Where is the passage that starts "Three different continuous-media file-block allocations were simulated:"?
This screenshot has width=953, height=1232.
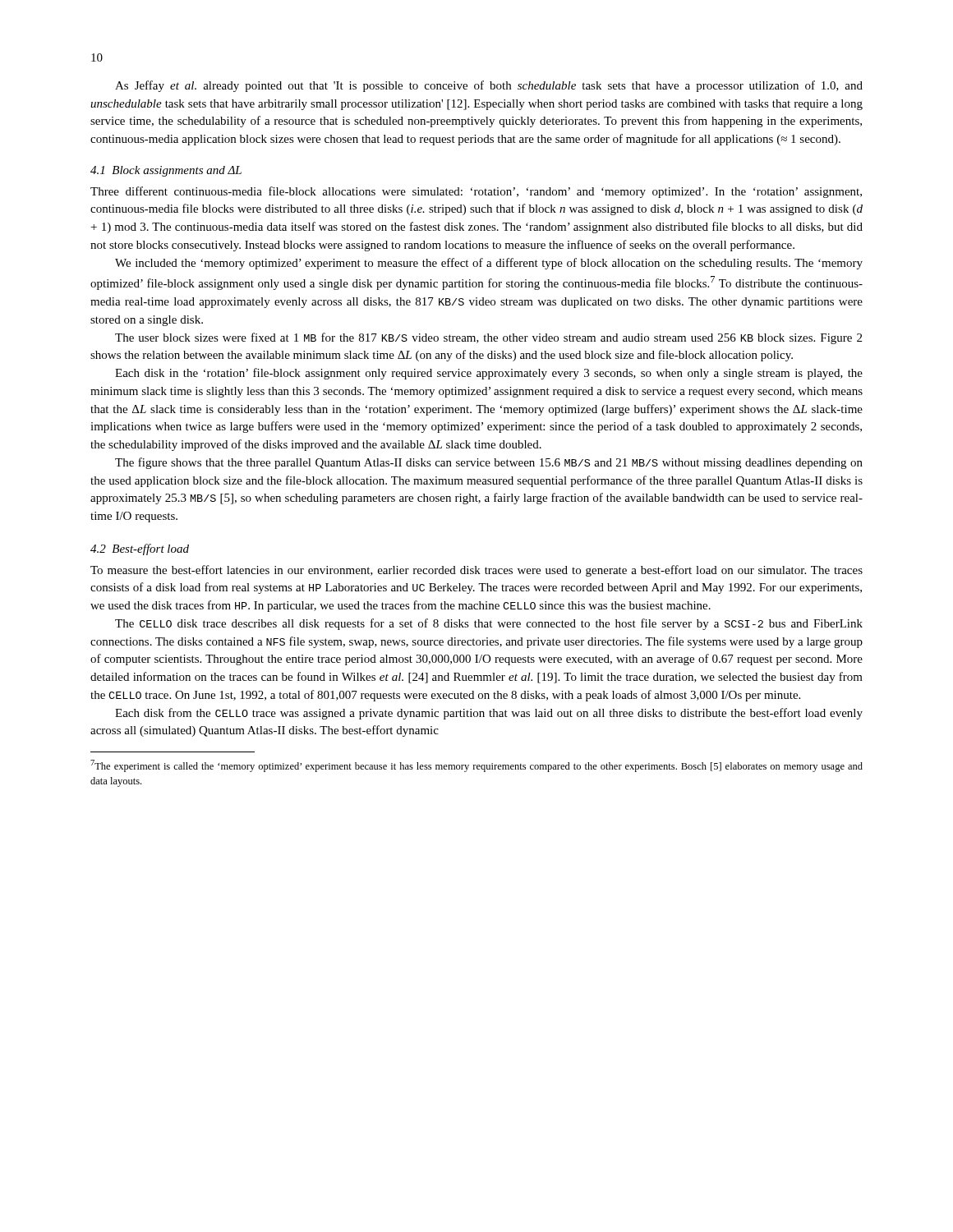point(476,218)
